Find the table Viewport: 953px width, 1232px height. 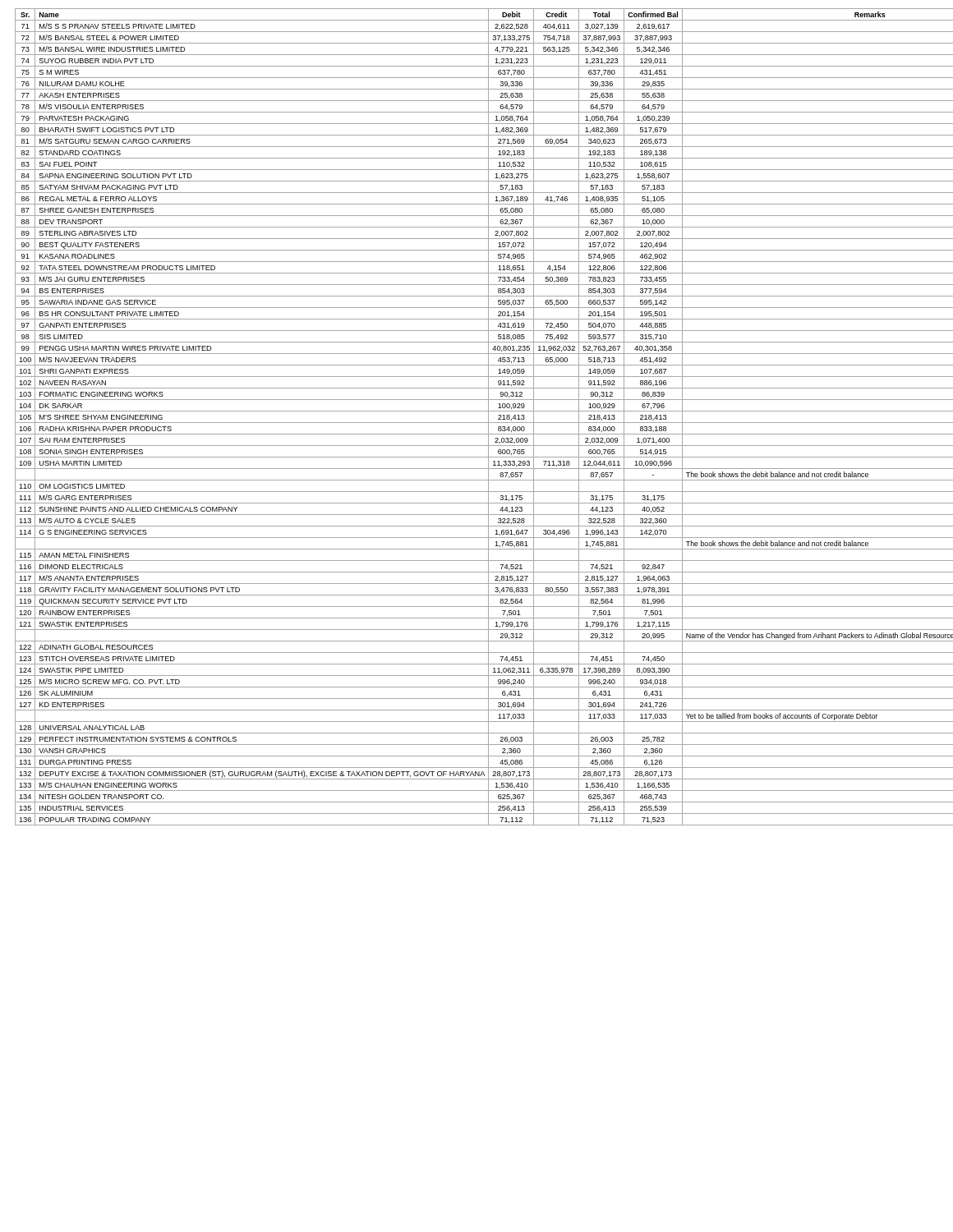[x=476, y=417]
